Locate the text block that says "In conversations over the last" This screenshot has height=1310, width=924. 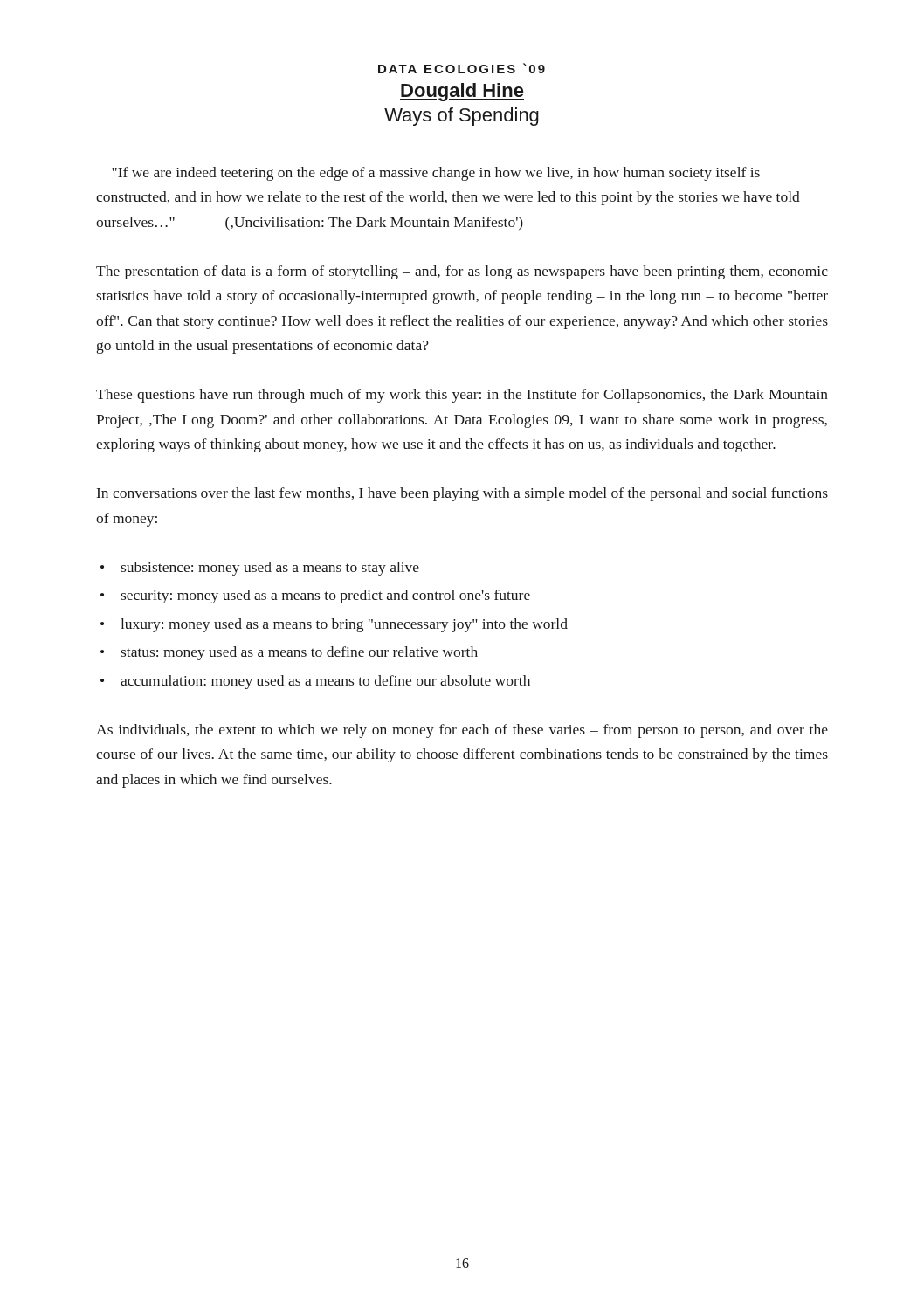[462, 505]
